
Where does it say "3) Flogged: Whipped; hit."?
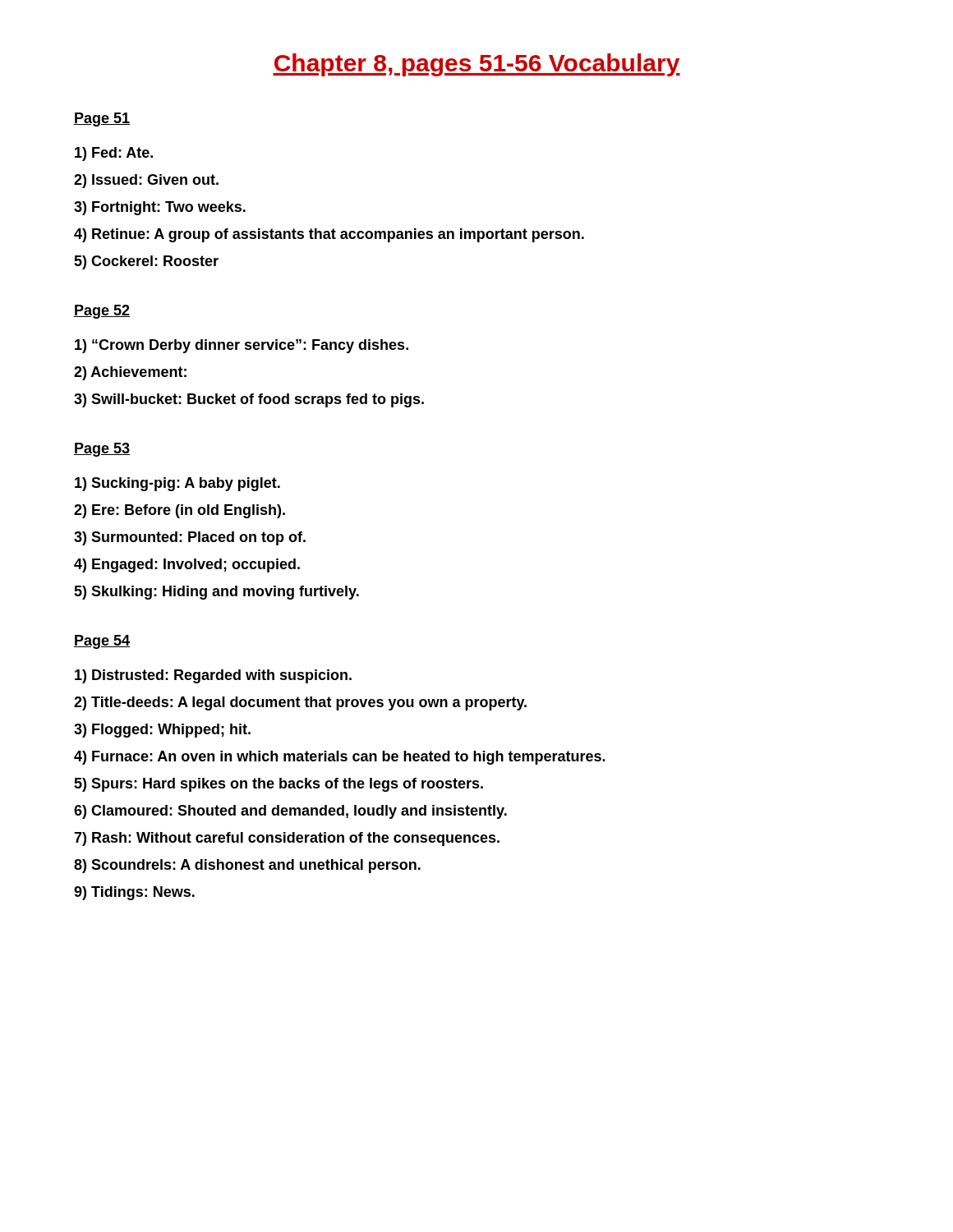click(x=163, y=729)
